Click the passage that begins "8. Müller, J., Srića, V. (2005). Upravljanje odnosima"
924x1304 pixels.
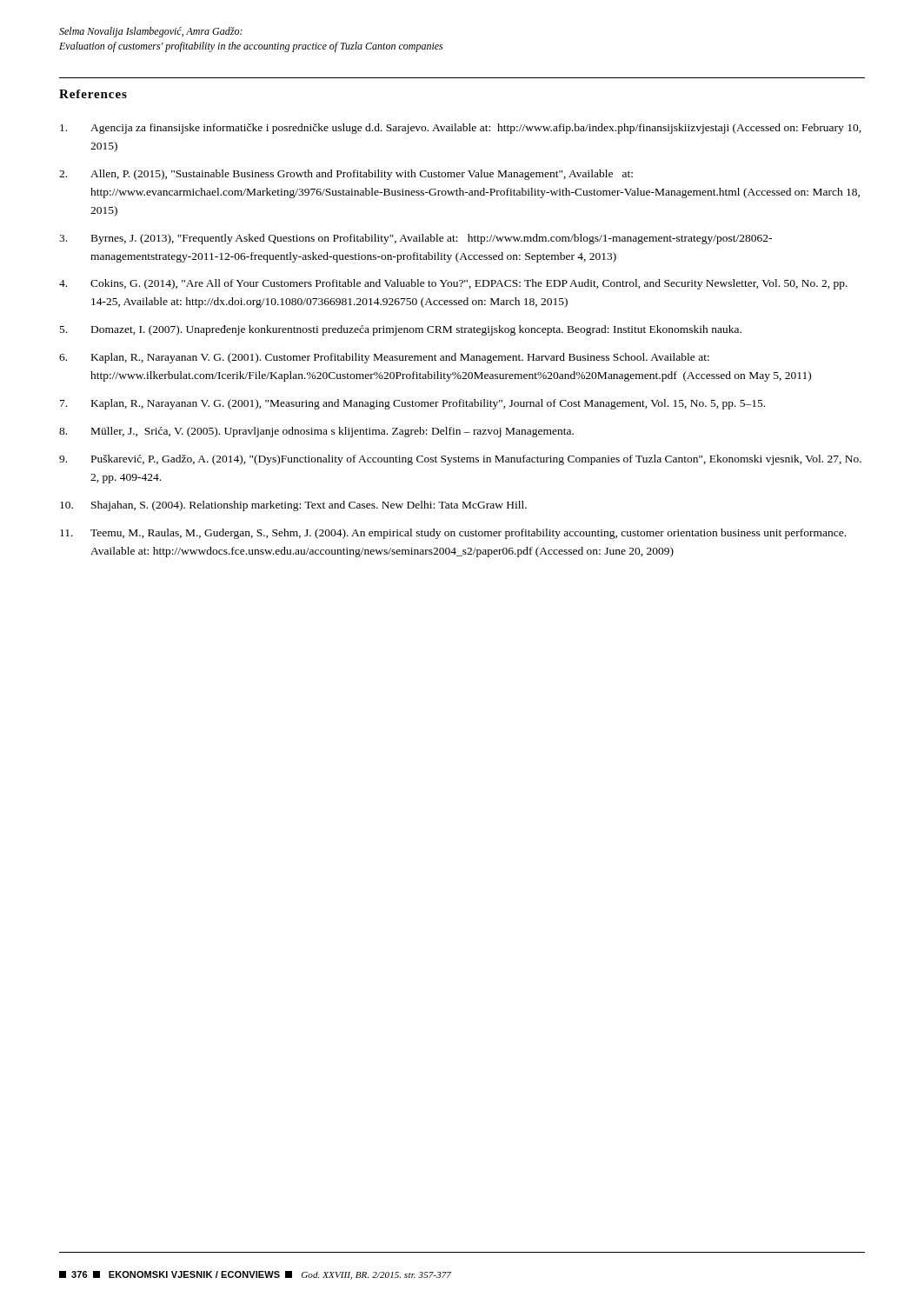[x=462, y=432]
